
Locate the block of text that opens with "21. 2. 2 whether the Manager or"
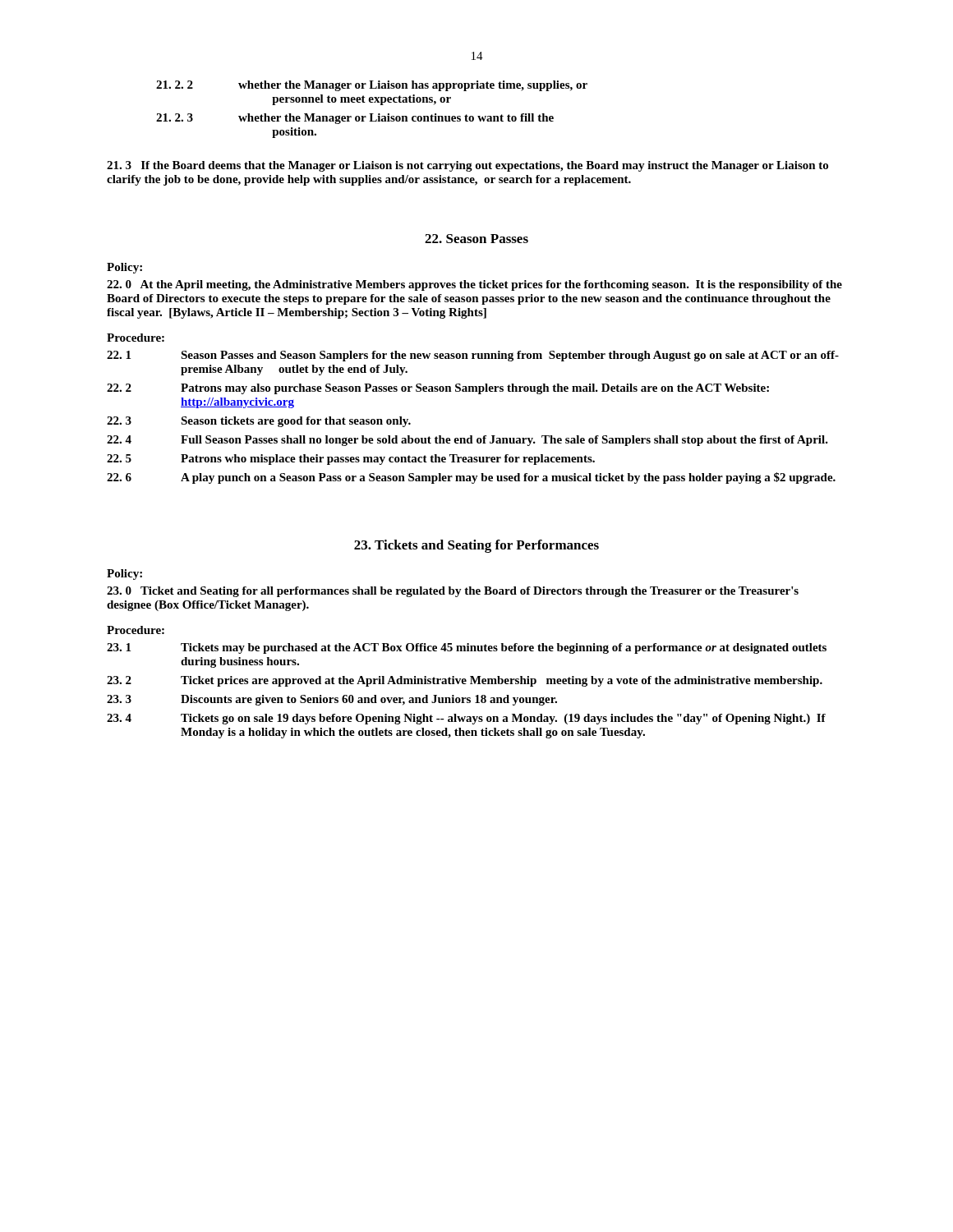tap(476, 92)
